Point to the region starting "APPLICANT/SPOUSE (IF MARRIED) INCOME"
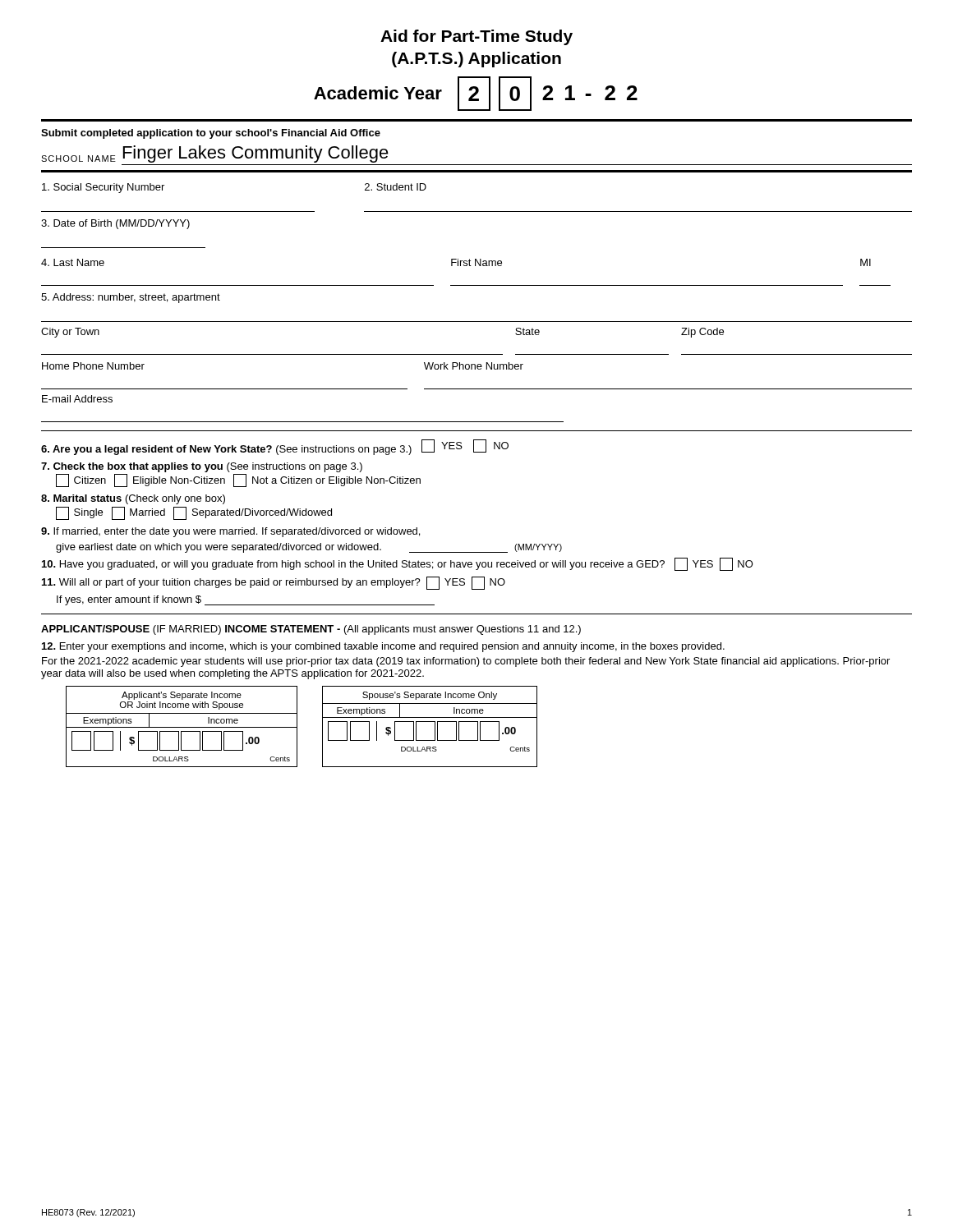This screenshot has width=953, height=1232. (x=311, y=629)
